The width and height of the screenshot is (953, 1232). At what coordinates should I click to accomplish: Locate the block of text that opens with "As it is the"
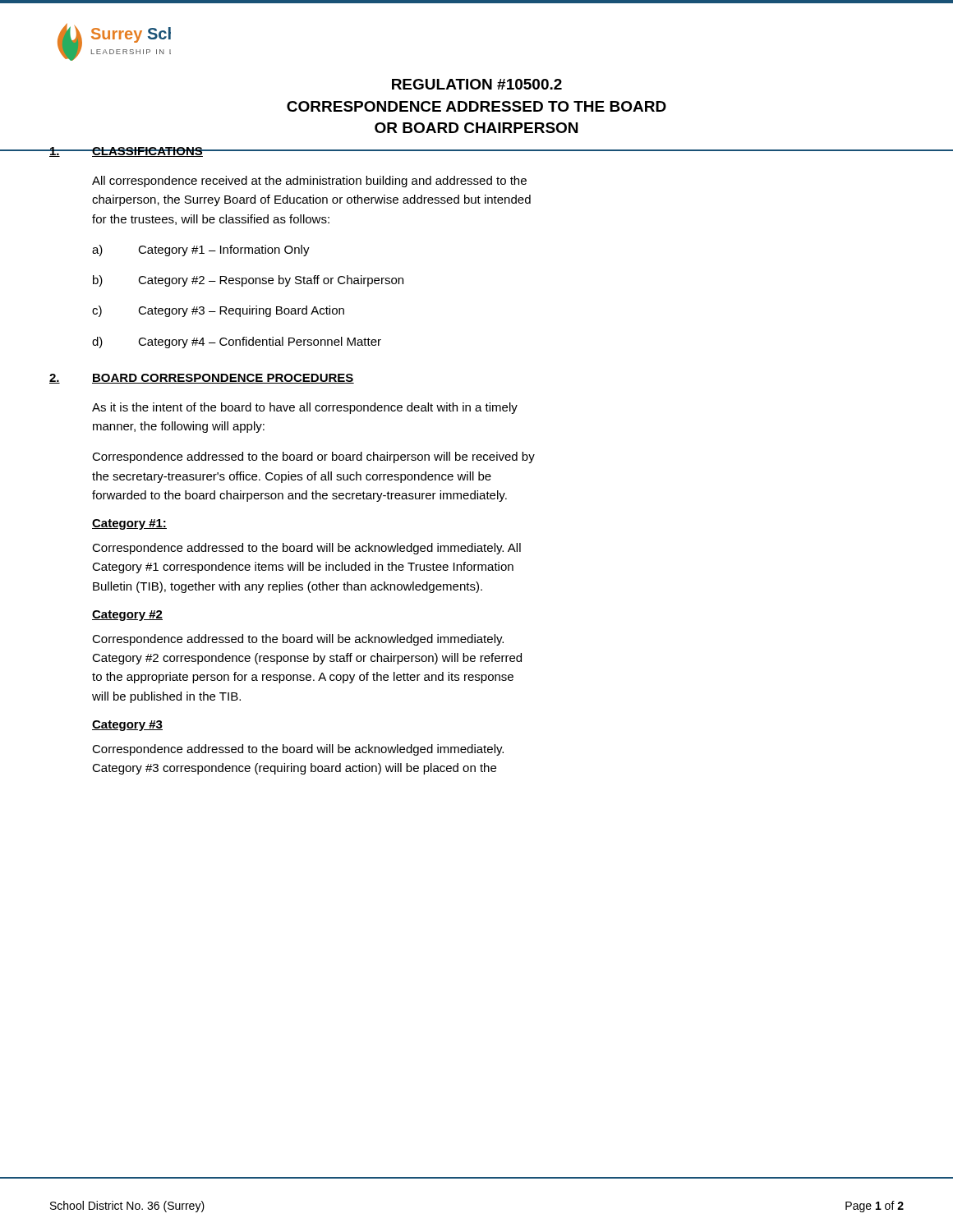click(305, 416)
